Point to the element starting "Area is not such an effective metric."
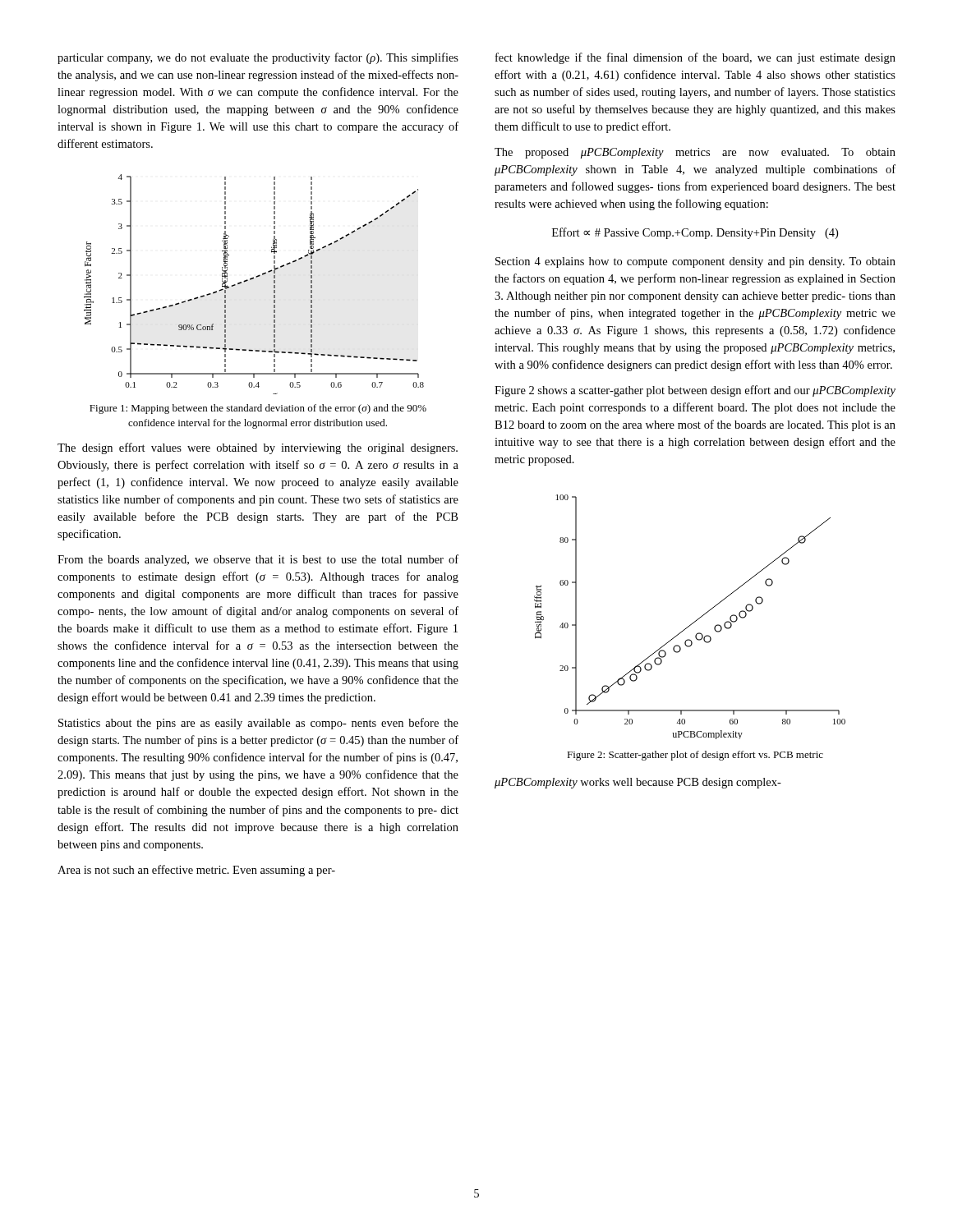The width and height of the screenshot is (953, 1232). (258, 870)
